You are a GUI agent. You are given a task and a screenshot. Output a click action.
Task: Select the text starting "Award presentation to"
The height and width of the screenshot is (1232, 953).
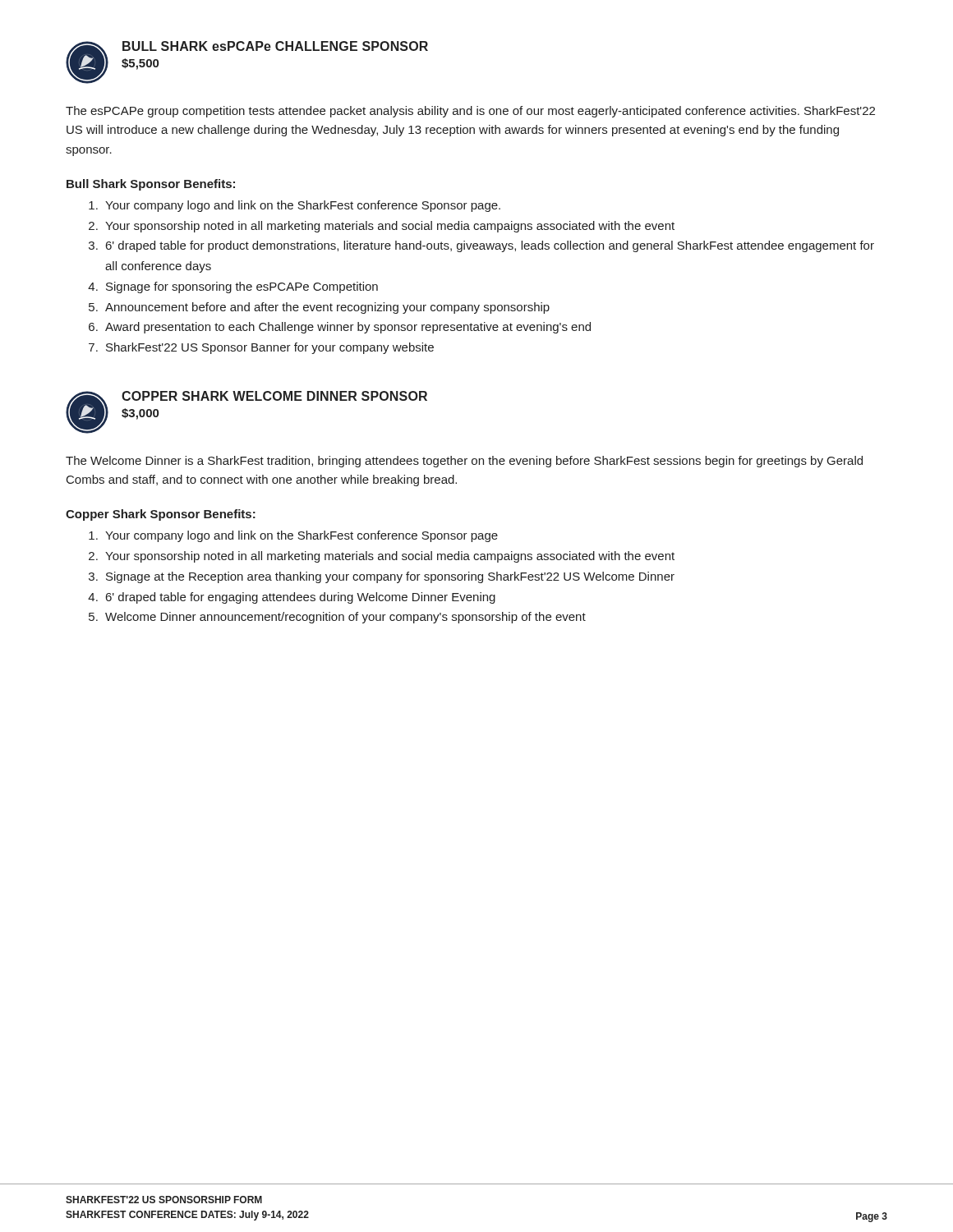[x=348, y=327]
